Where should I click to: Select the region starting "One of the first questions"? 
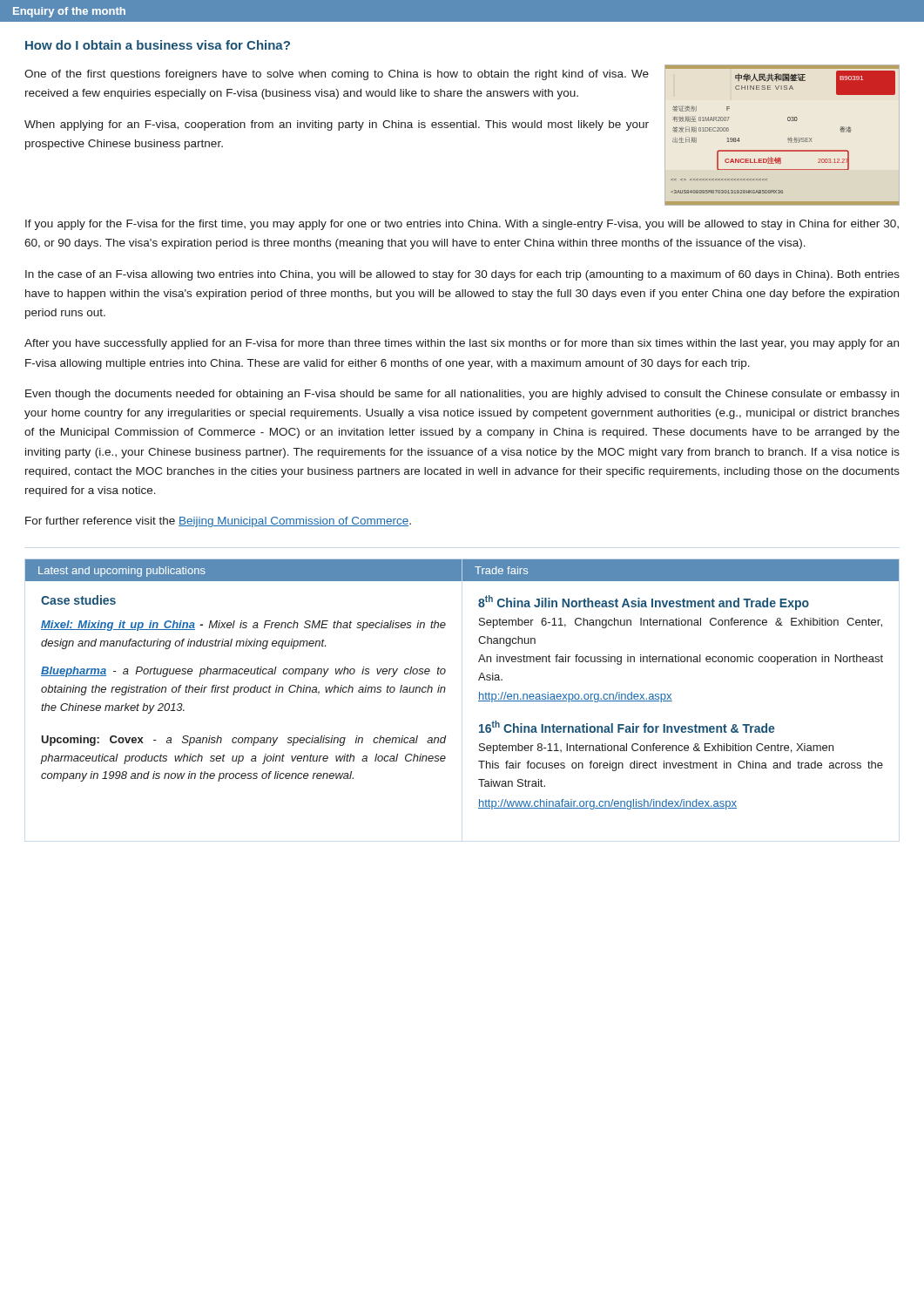(337, 83)
